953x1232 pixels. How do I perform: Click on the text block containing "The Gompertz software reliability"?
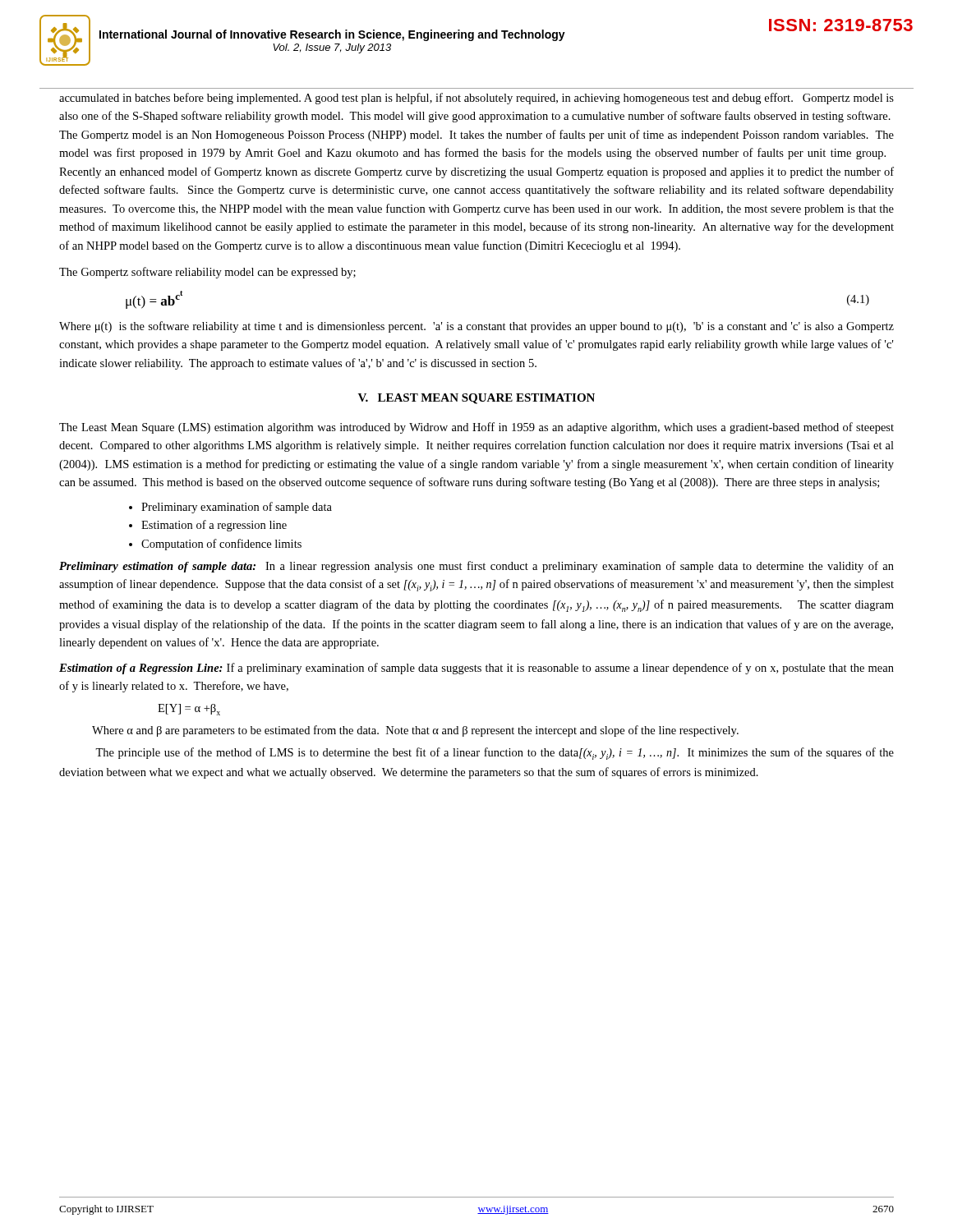[208, 272]
